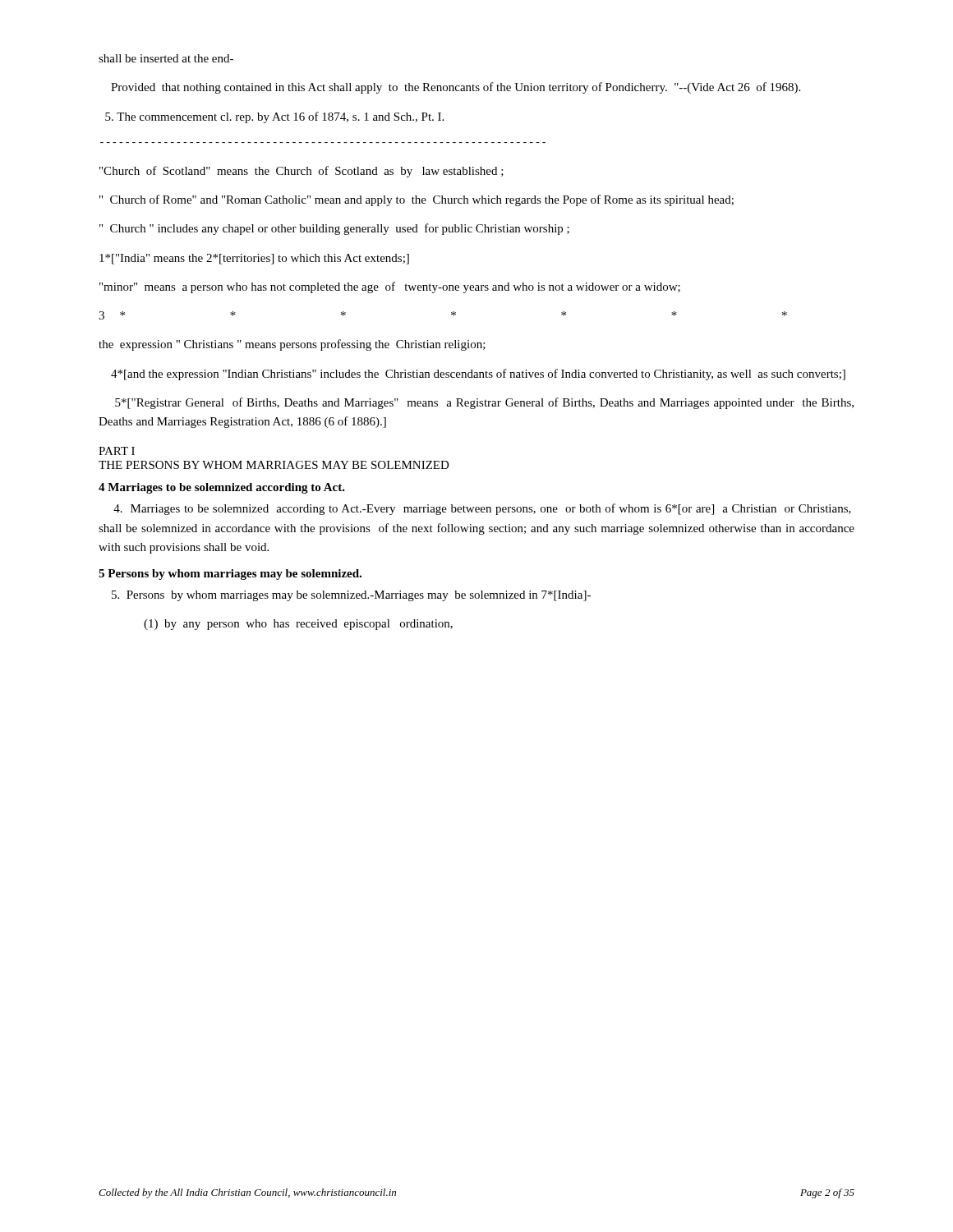Viewport: 953px width, 1232px height.
Task: Locate the text block with the text "Provided that nothing contained in this Act shall"
Action: (450, 87)
